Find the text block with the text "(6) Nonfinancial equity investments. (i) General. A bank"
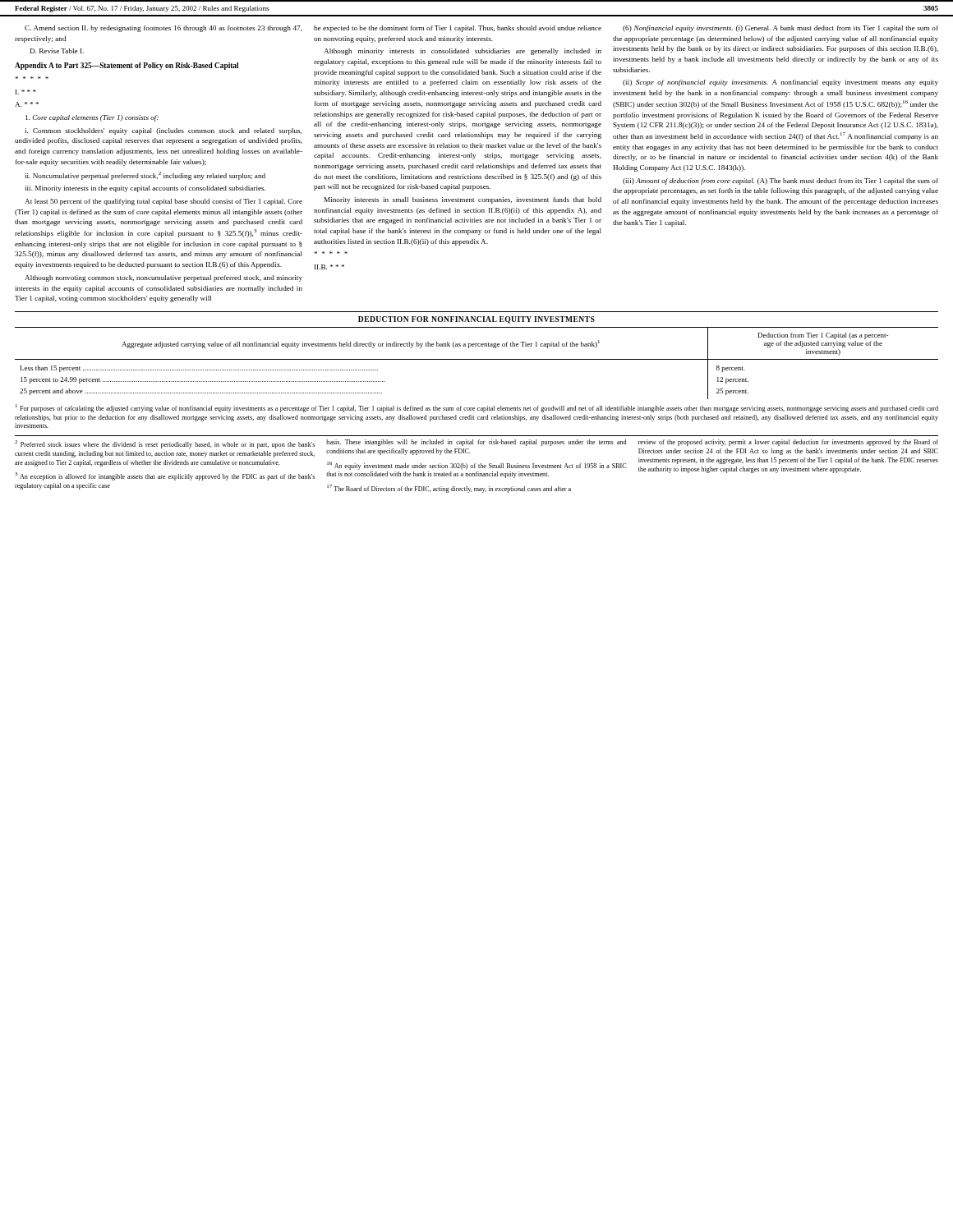The width and height of the screenshot is (953, 1232). [x=776, y=125]
